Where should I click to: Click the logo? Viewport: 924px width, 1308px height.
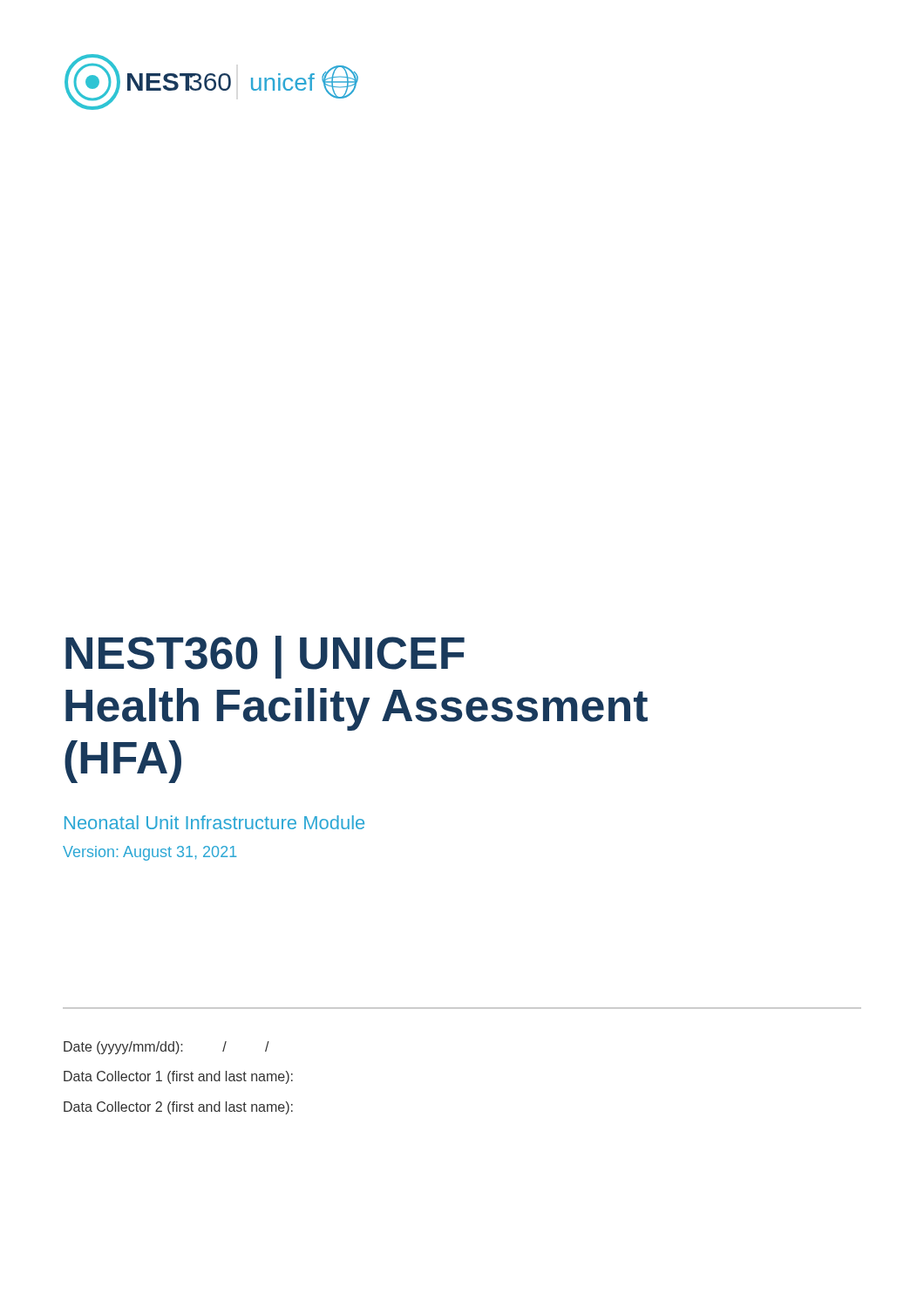coord(211,84)
